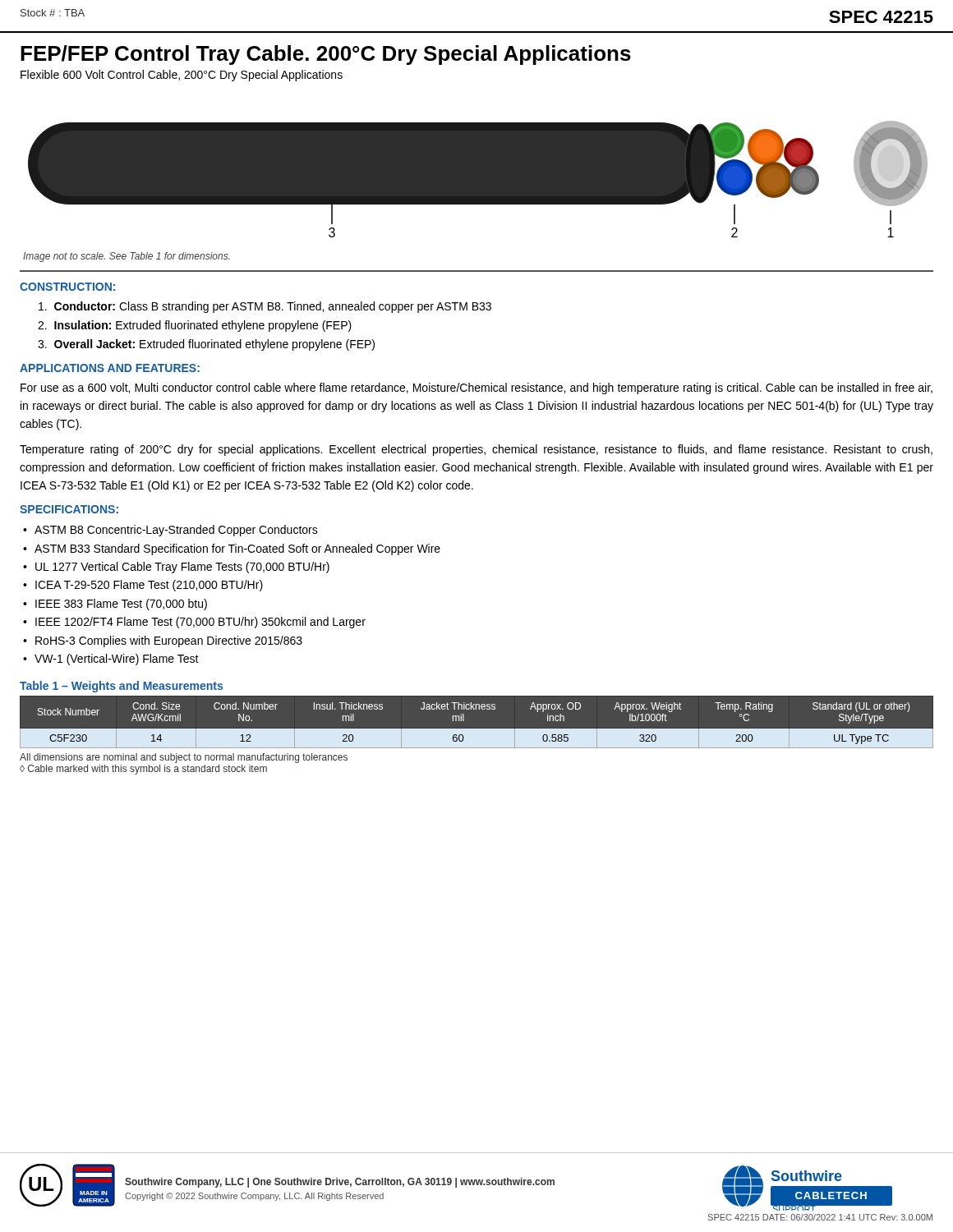Locate the block of text that opens with "Flexible 600 Volt Control Cable, 200°C Dry Special"
Viewport: 953px width, 1232px height.
tap(181, 75)
